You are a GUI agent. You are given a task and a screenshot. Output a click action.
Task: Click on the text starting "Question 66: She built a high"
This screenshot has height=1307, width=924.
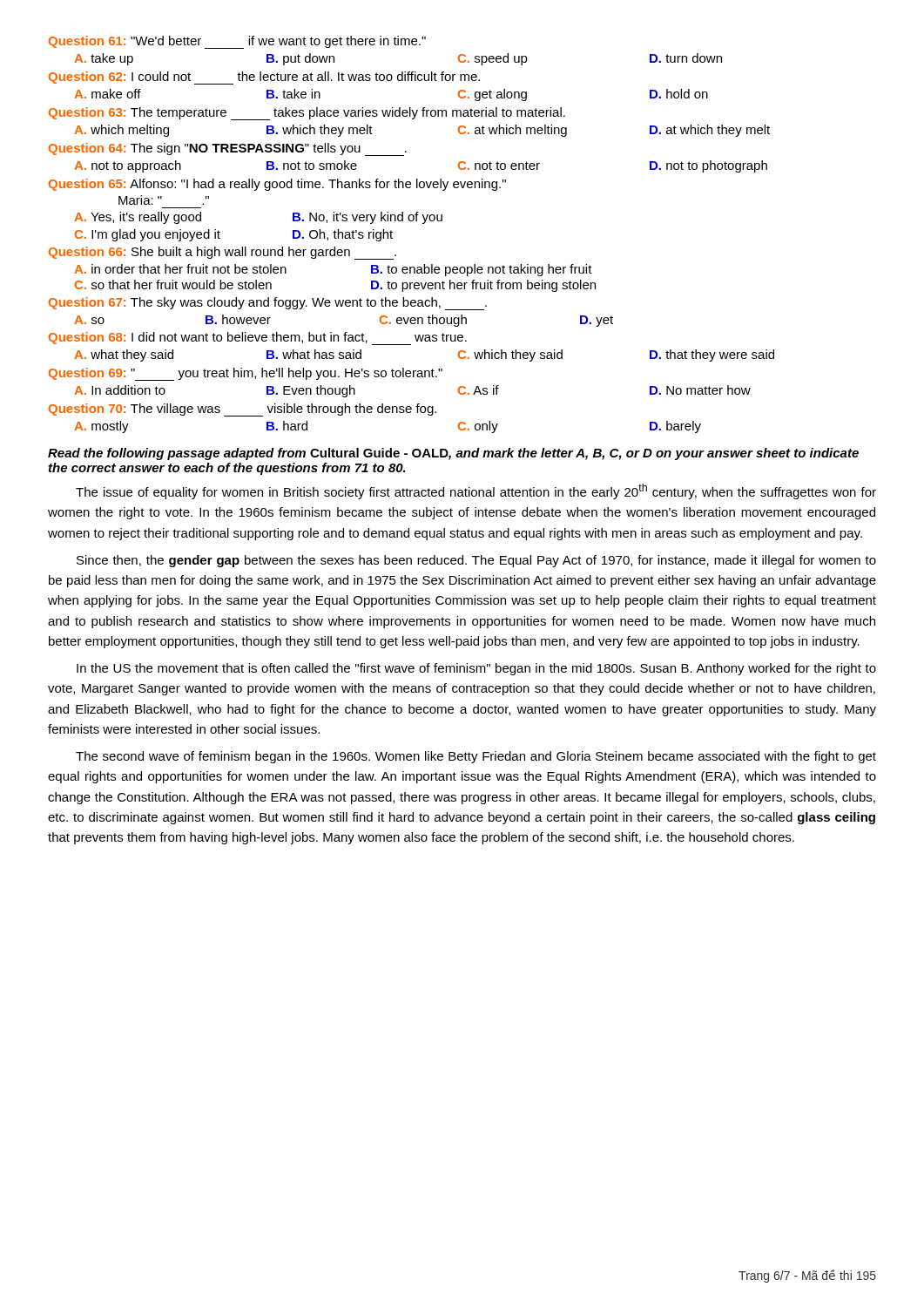(x=222, y=252)
